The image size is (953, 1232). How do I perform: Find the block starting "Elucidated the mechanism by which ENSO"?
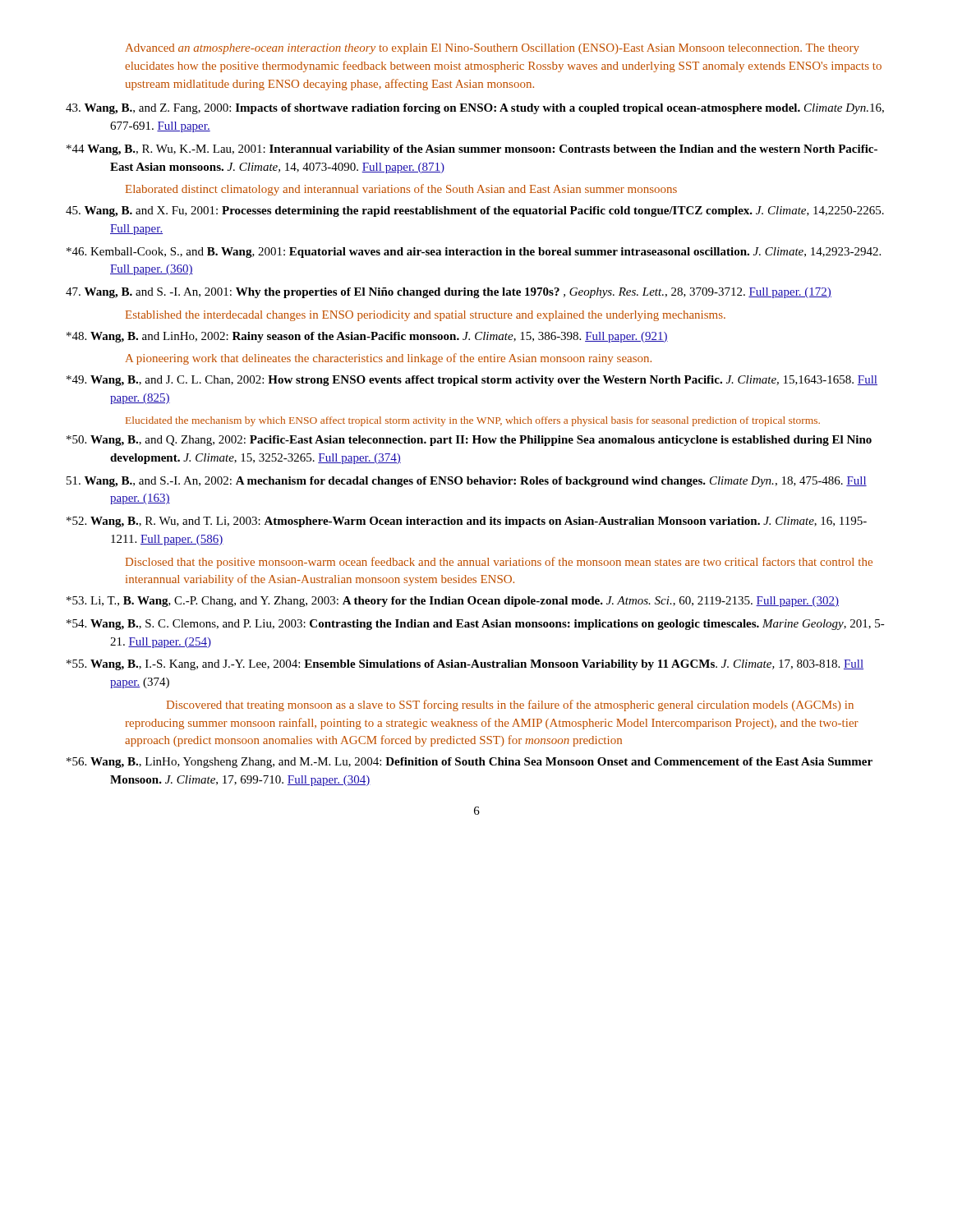473,420
